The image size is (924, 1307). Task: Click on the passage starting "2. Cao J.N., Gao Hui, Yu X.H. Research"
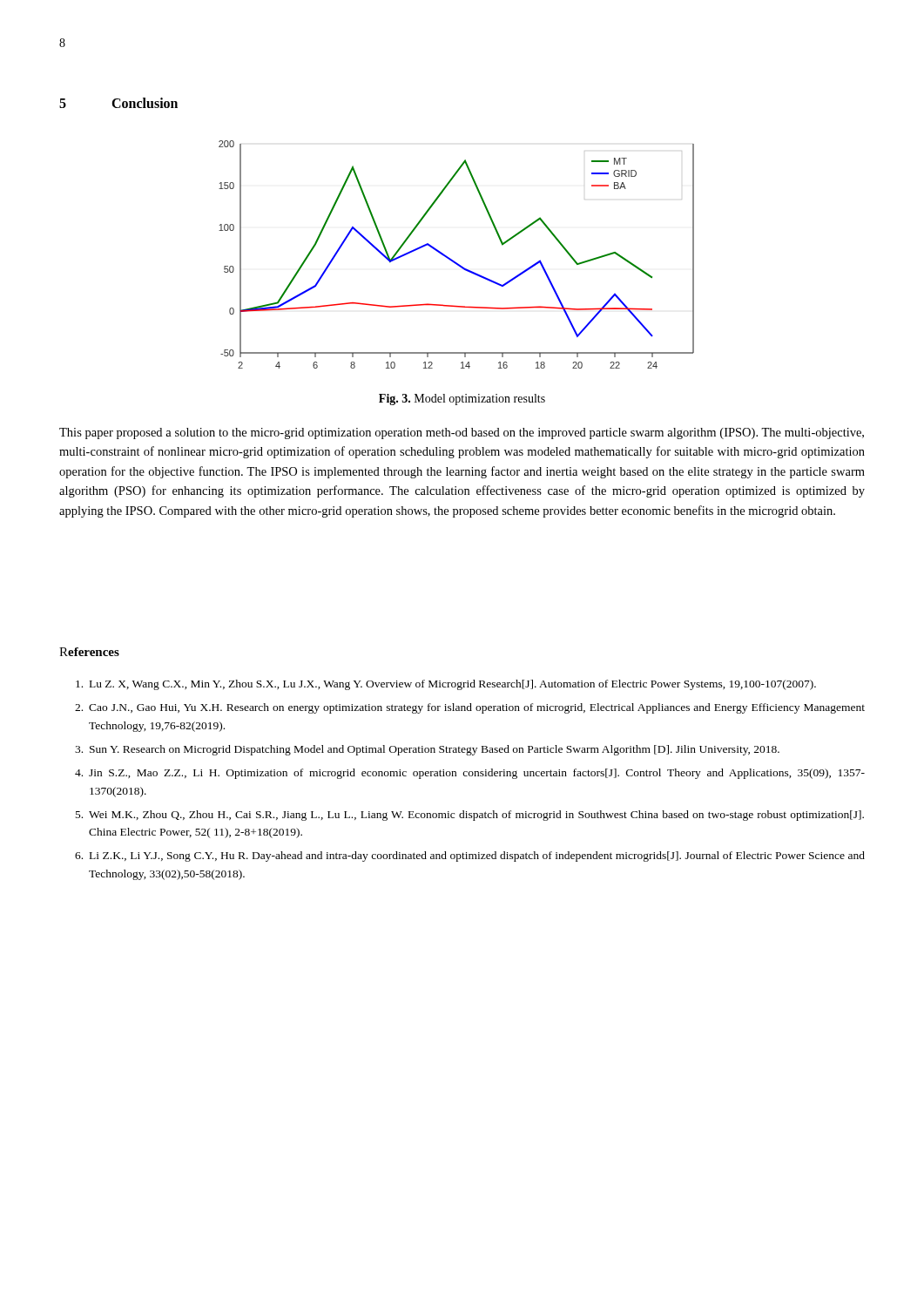pos(462,717)
